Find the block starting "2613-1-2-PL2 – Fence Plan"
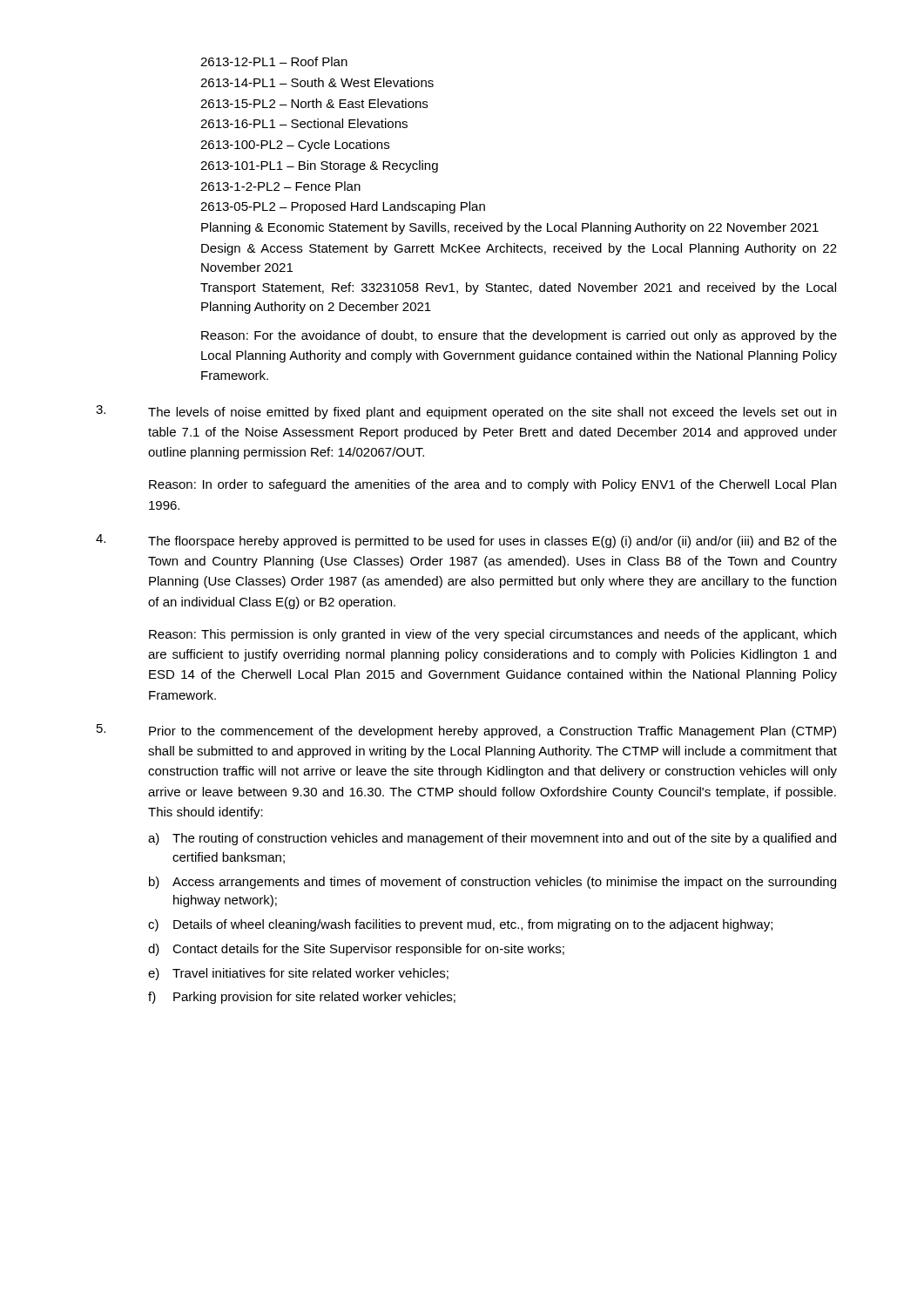Screen dimensions: 1307x924 [x=281, y=186]
